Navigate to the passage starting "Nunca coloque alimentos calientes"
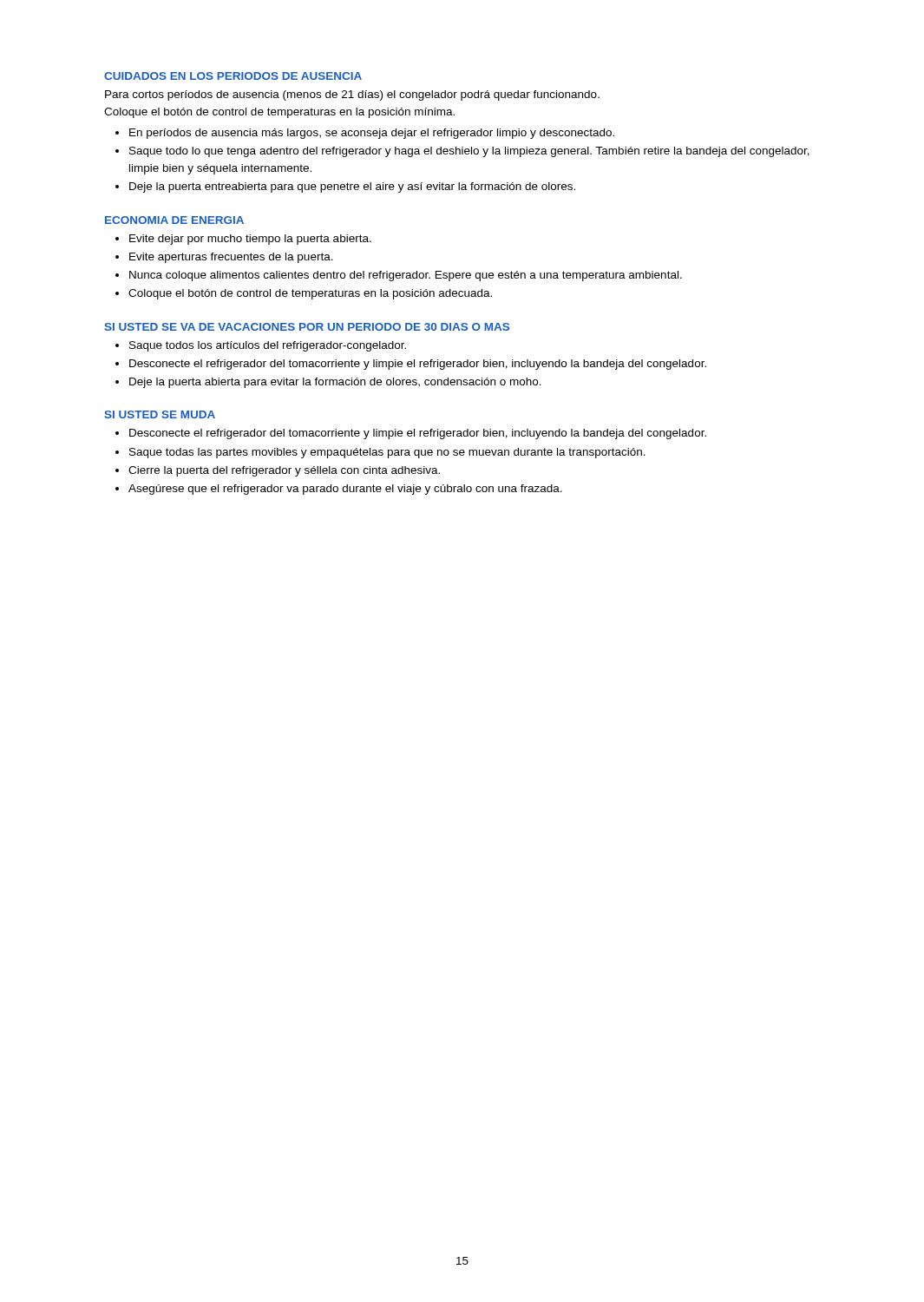 tap(405, 275)
